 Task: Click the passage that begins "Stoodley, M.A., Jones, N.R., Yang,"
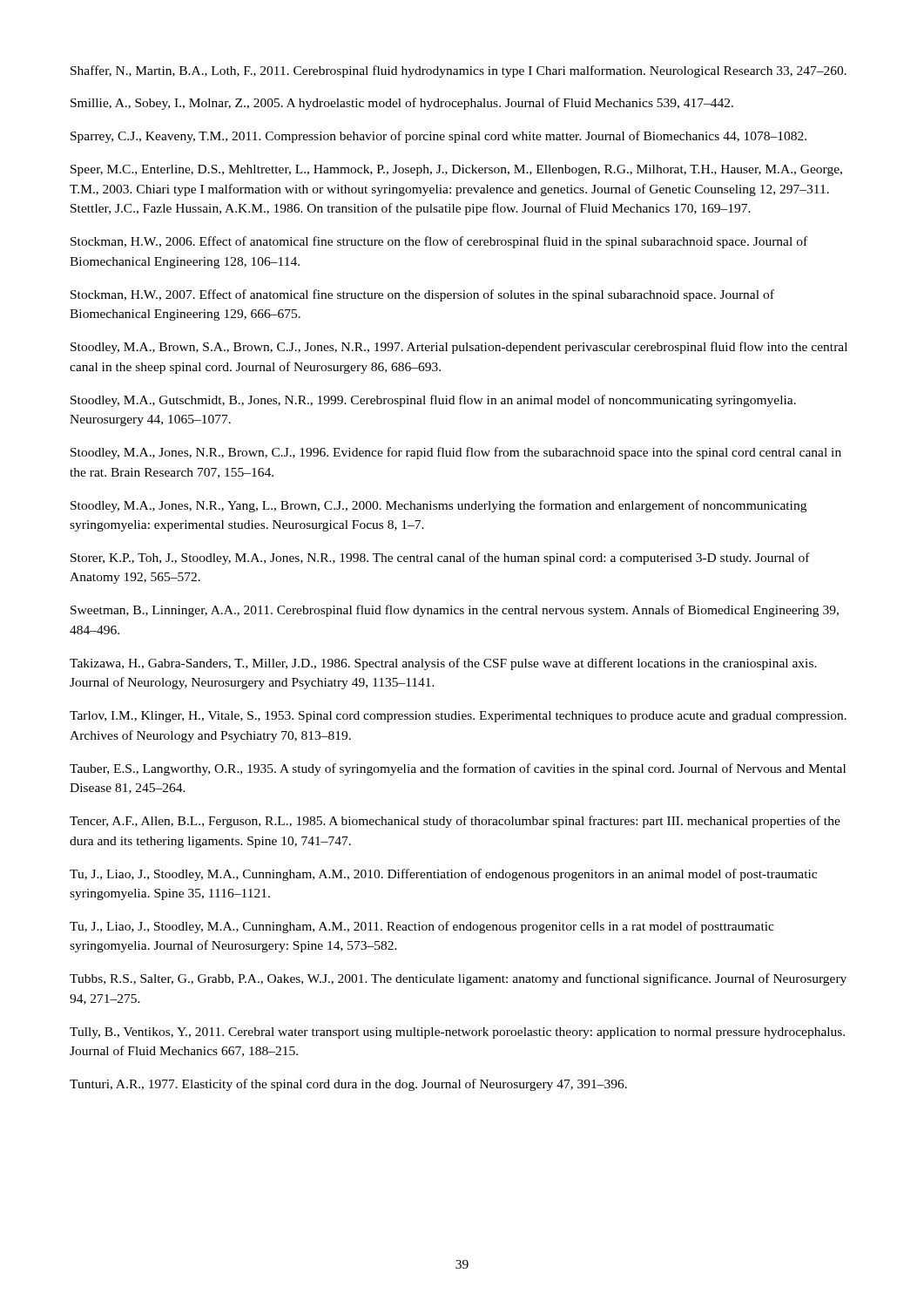pos(462,515)
